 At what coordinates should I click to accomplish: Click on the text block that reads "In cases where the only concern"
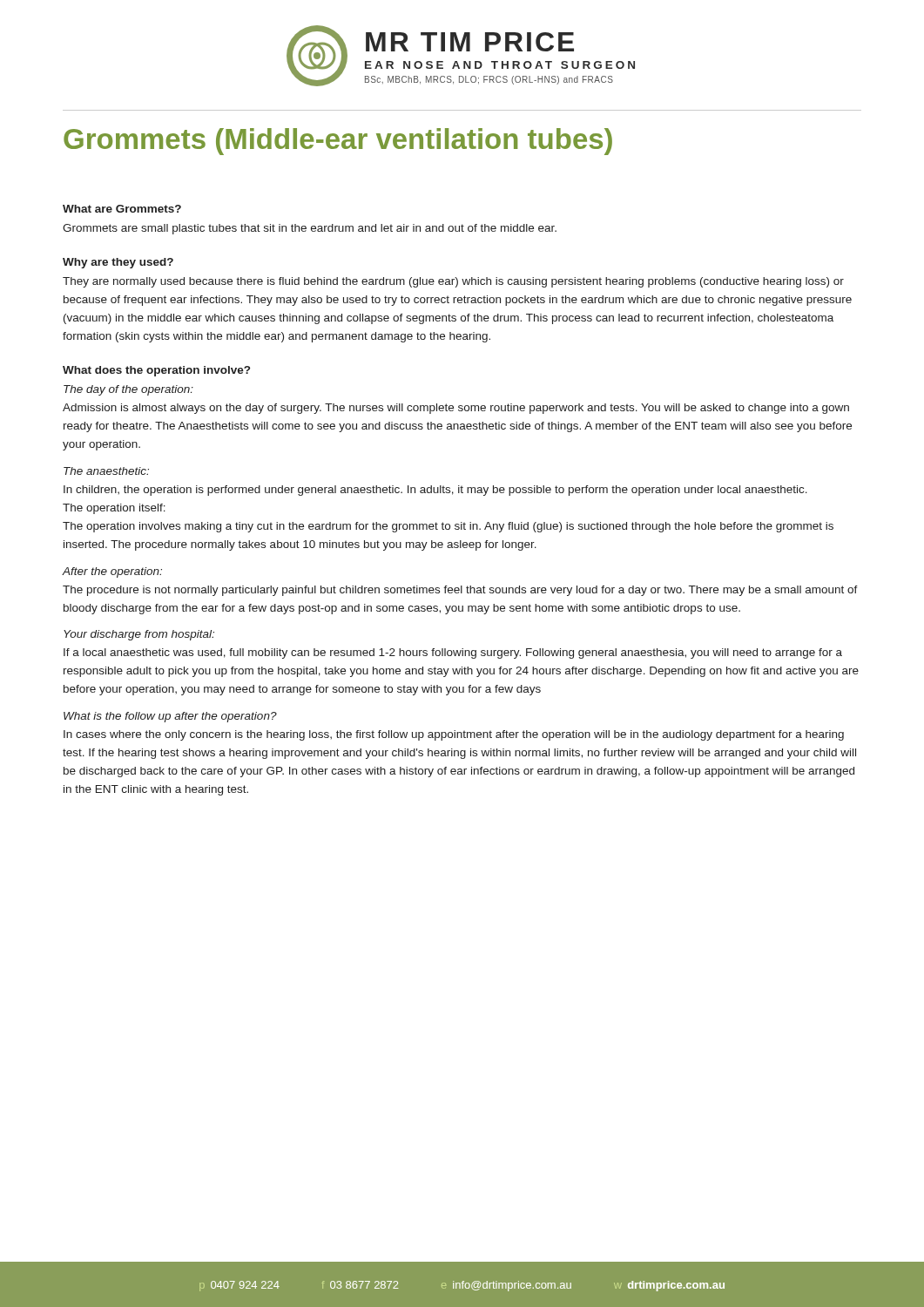(x=460, y=761)
